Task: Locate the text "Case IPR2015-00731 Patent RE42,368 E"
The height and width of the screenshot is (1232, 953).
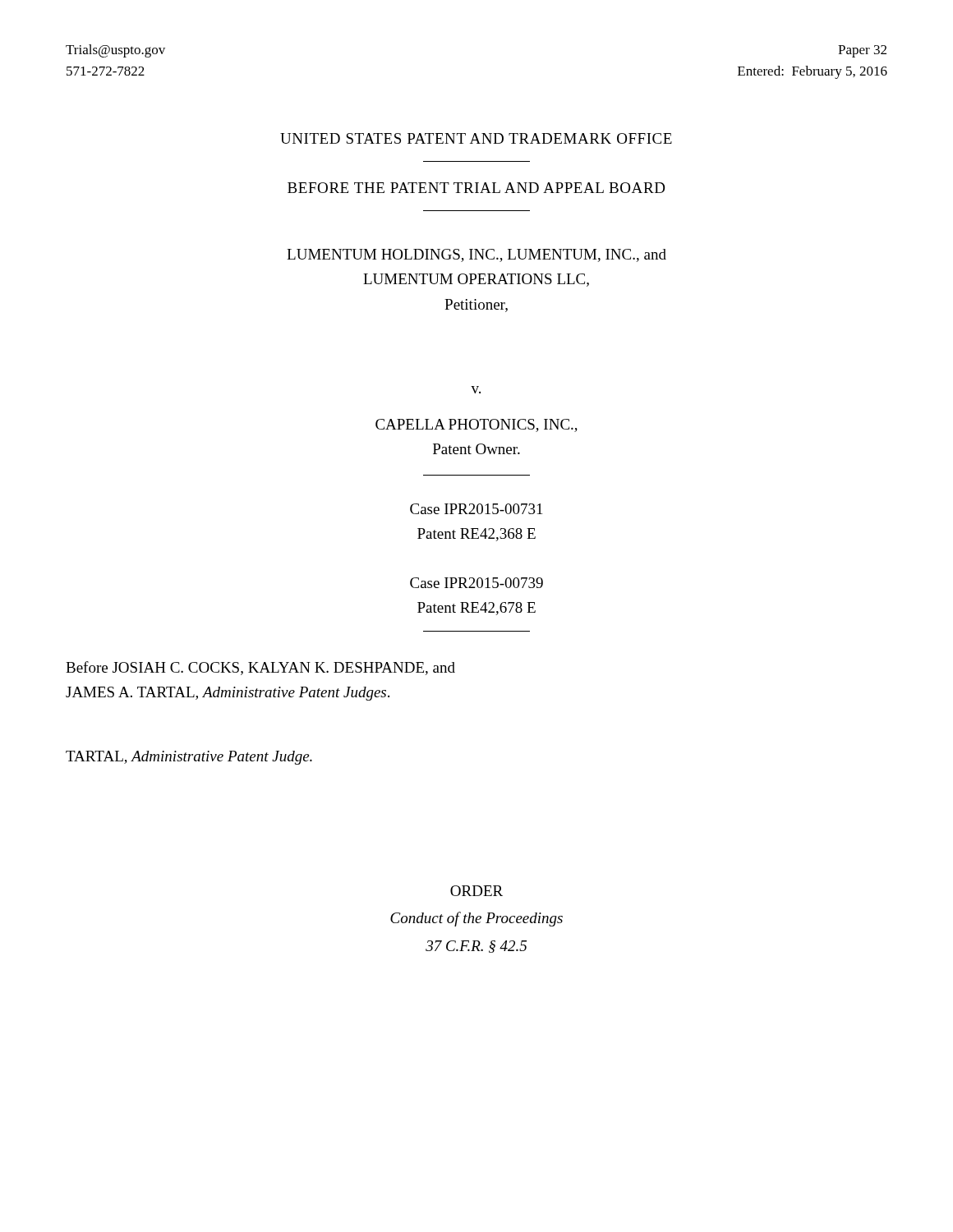Action: click(x=476, y=521)
